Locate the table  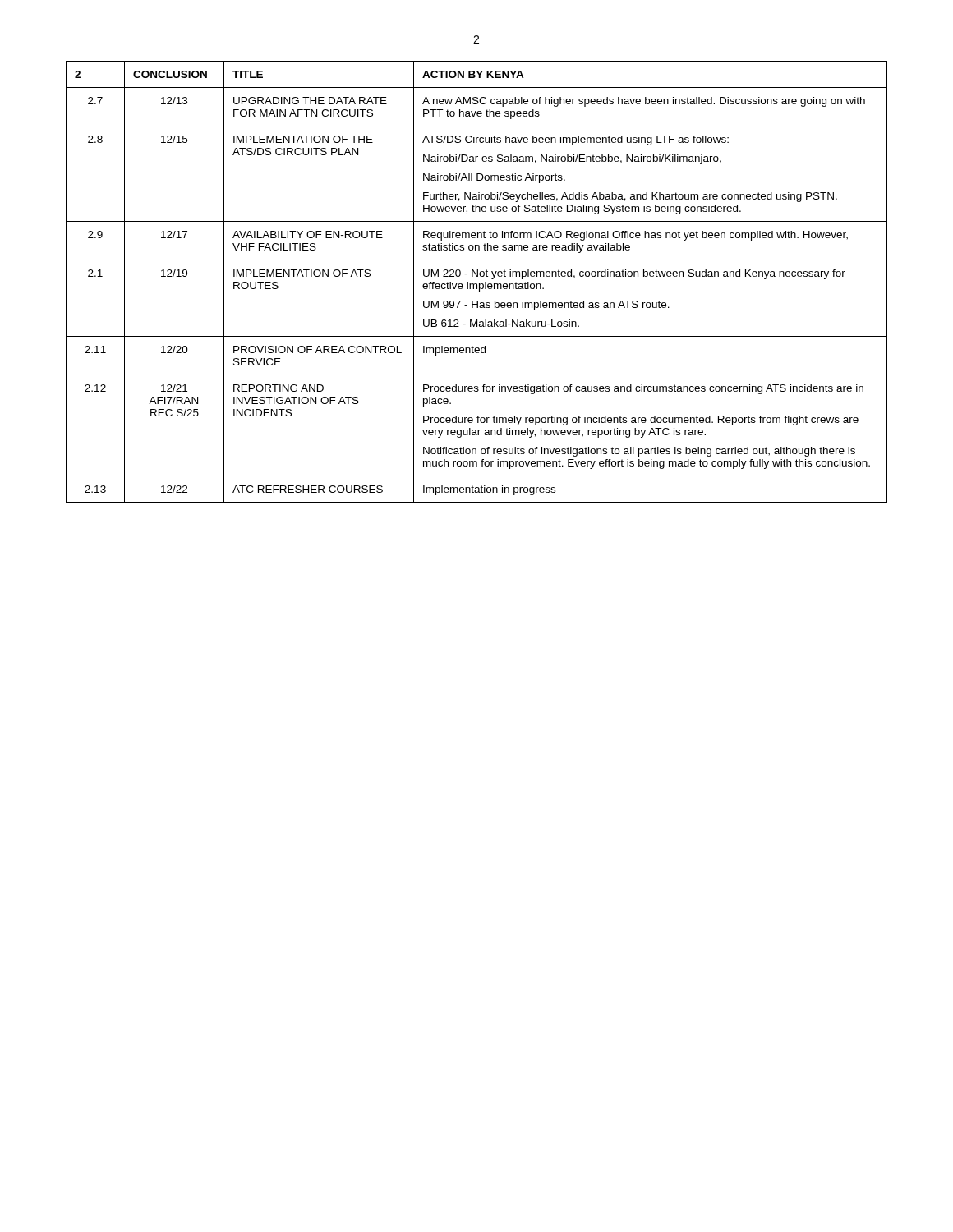tap(476, 282)
